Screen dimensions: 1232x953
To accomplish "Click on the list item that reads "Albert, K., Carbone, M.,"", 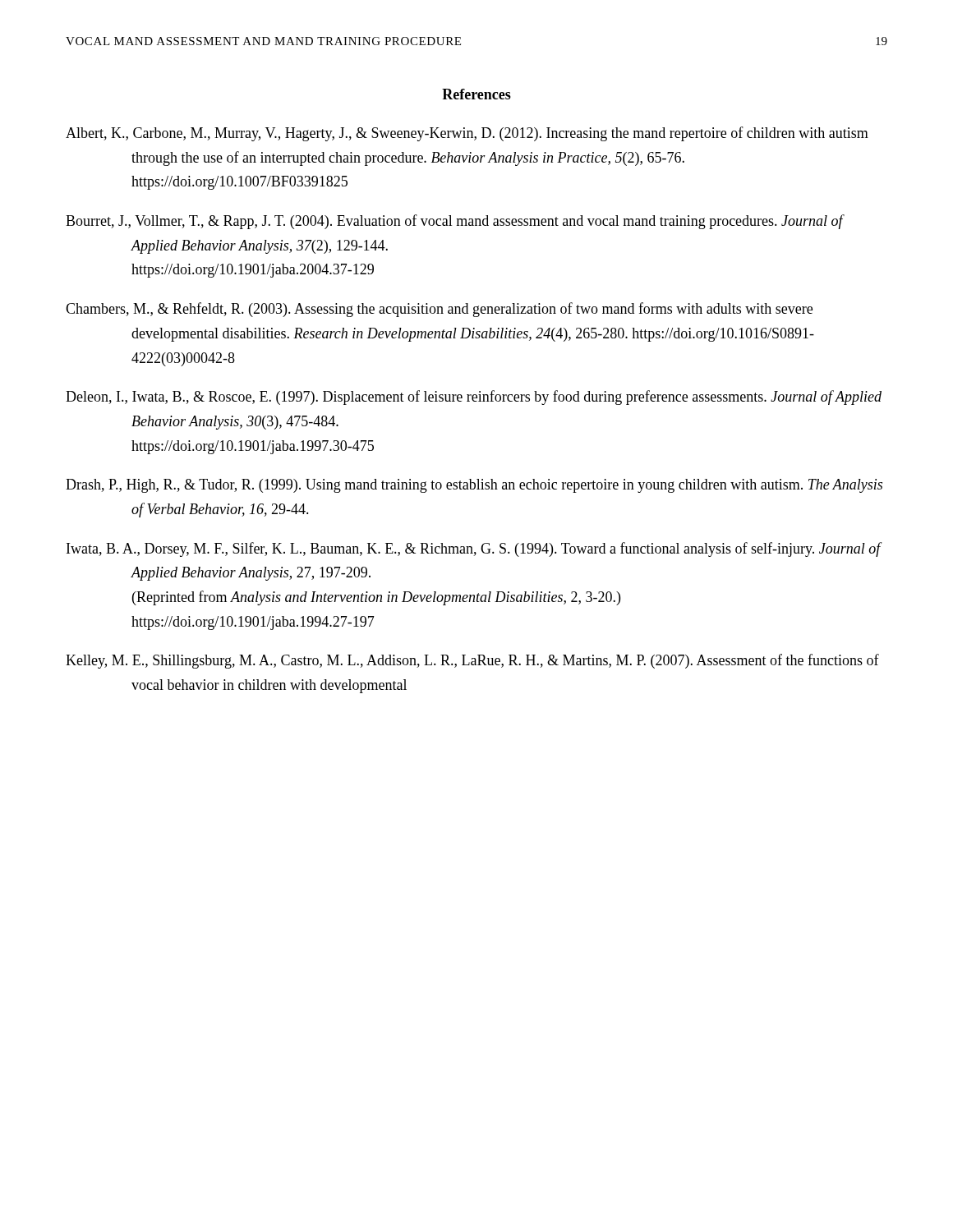I will (467, 157).
